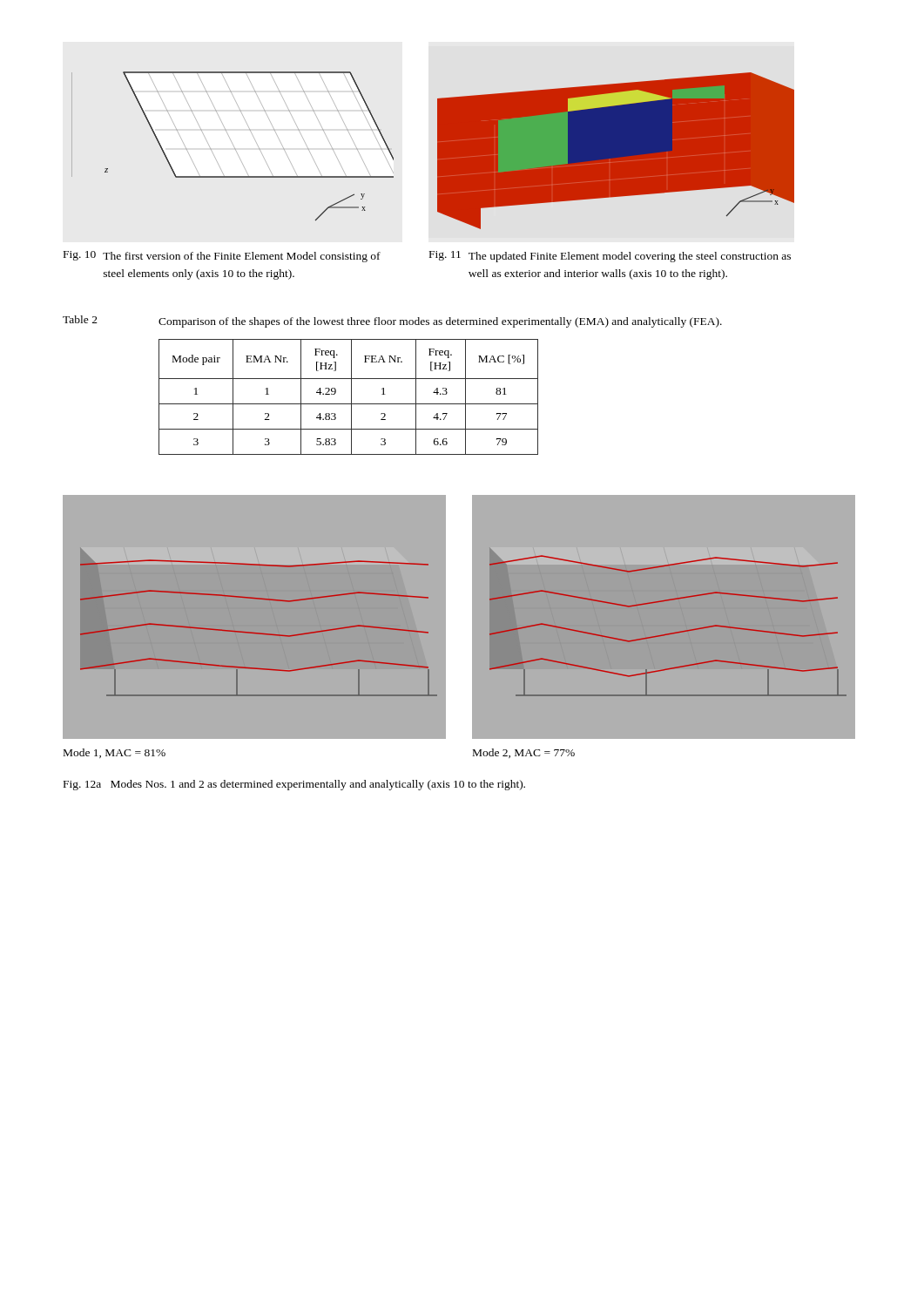Navigate to the element starting "Mode 2, MAC = 77%"
Image resolution: width=924 pixels, height=1307 pixels.
(x=523, y=752)
